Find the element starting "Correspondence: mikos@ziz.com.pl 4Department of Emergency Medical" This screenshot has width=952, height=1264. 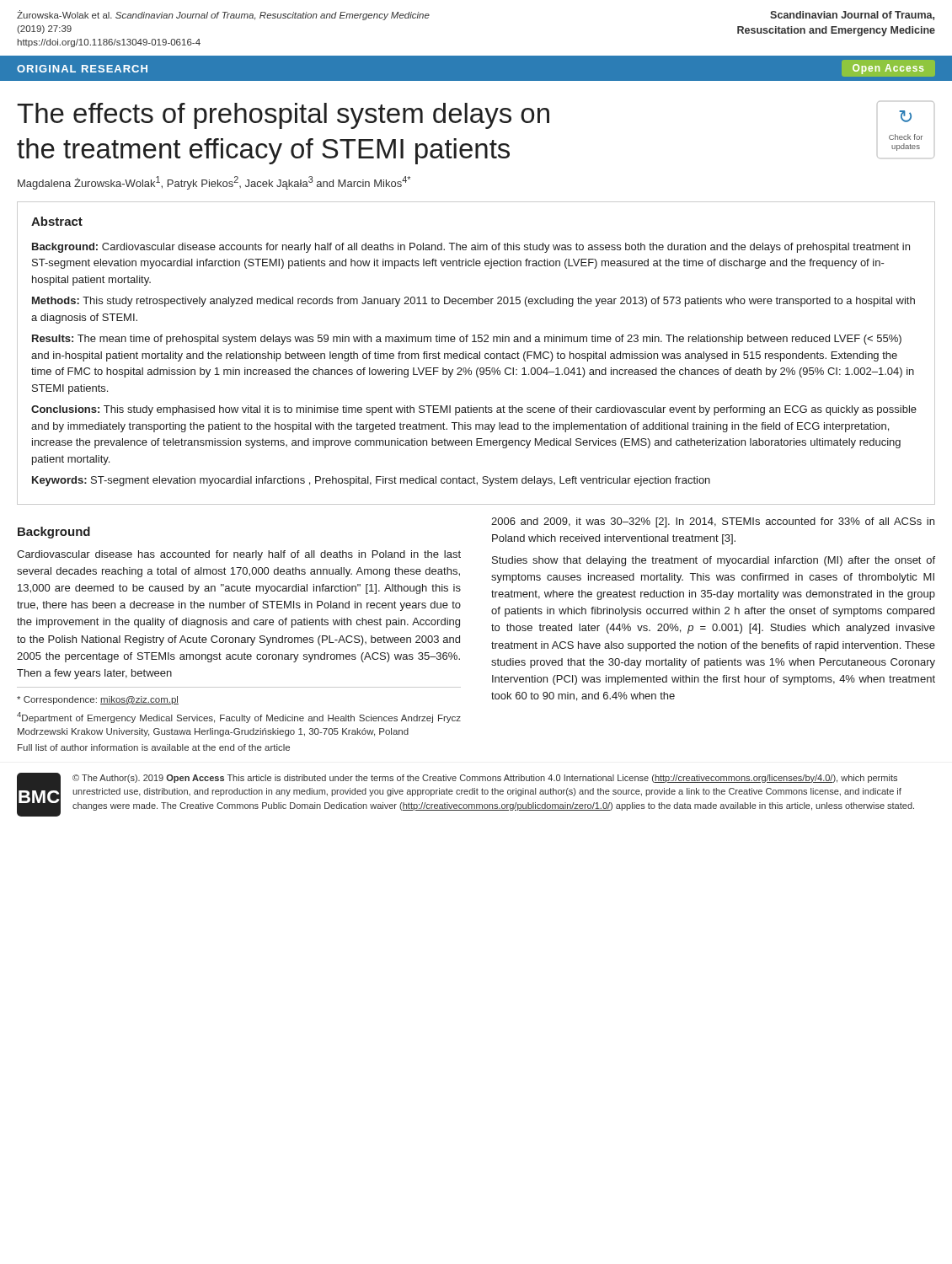click(239, 724)
